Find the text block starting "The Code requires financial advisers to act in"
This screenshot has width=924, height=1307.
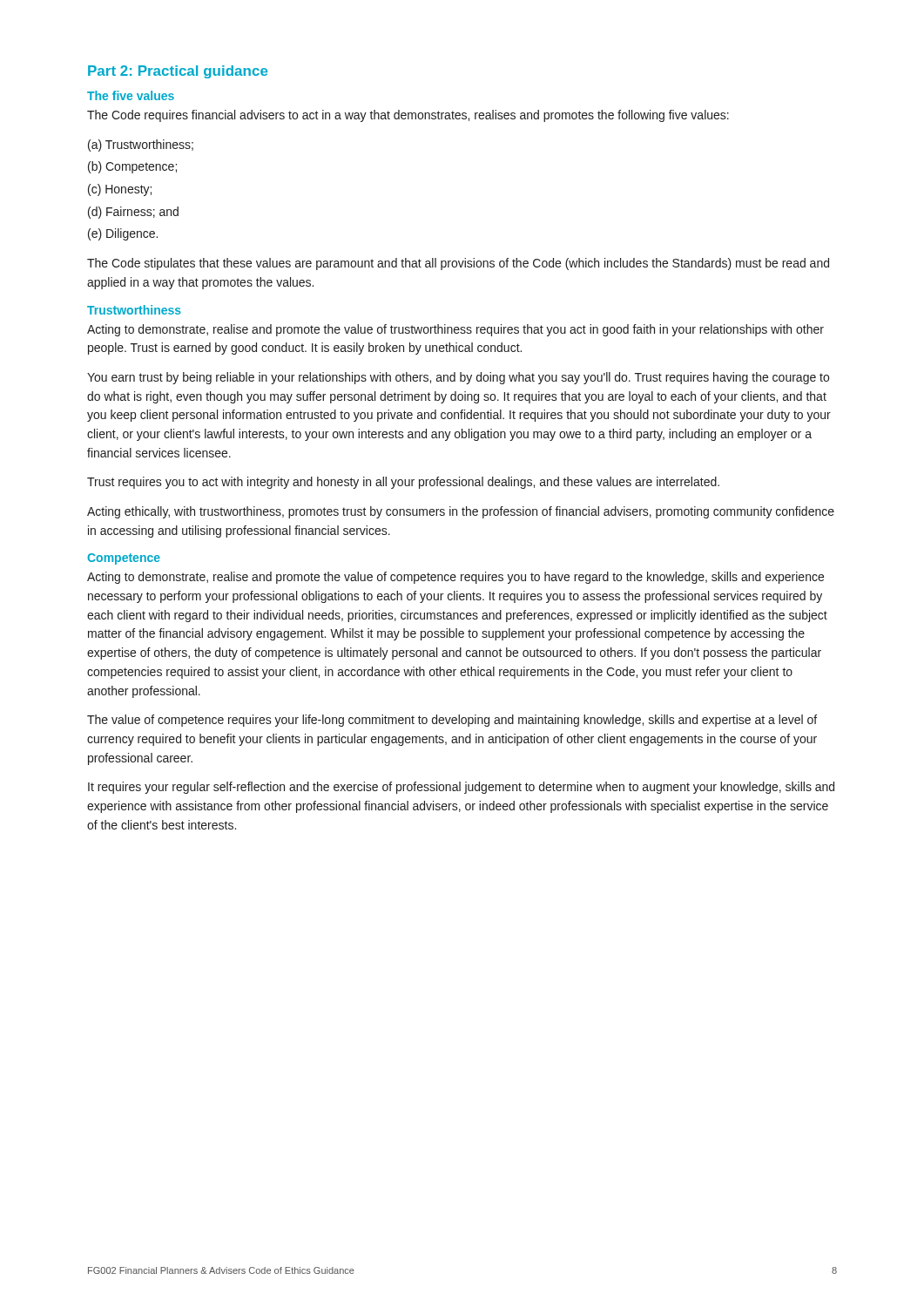tap(408, 115)
